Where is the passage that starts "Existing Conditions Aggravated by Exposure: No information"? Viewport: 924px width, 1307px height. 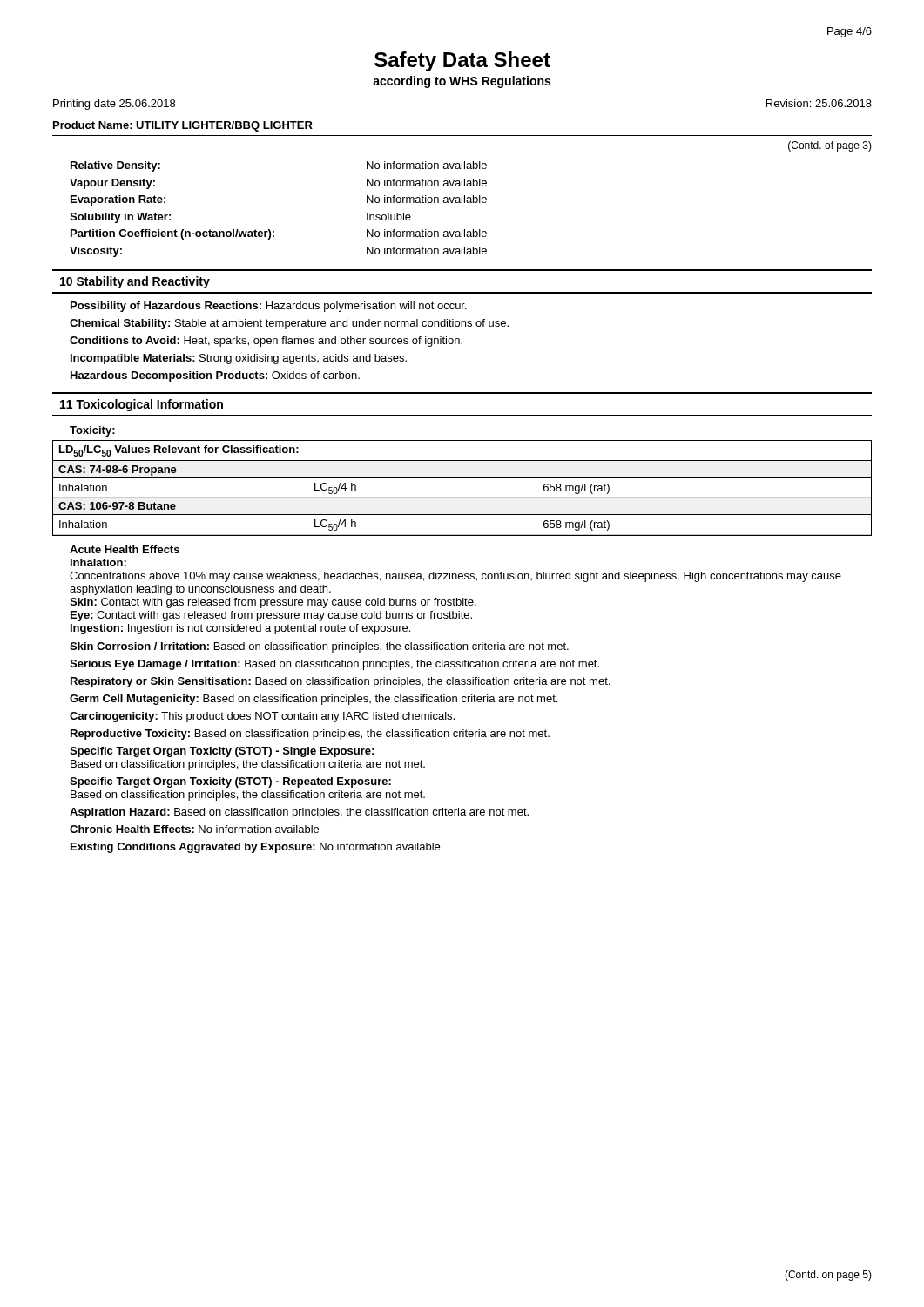255,846
